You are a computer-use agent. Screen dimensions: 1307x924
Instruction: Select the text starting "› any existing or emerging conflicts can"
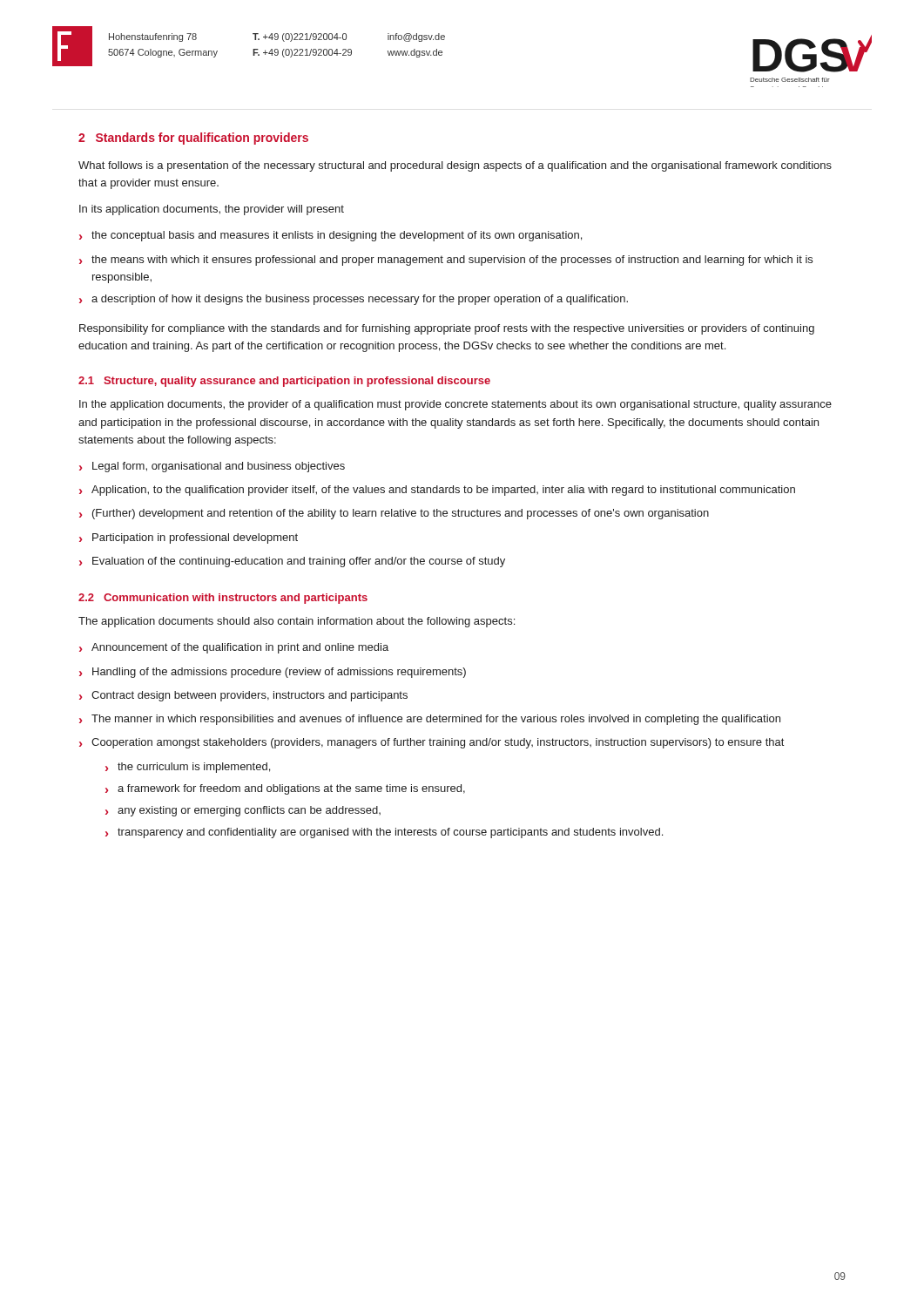click(243, 811)
